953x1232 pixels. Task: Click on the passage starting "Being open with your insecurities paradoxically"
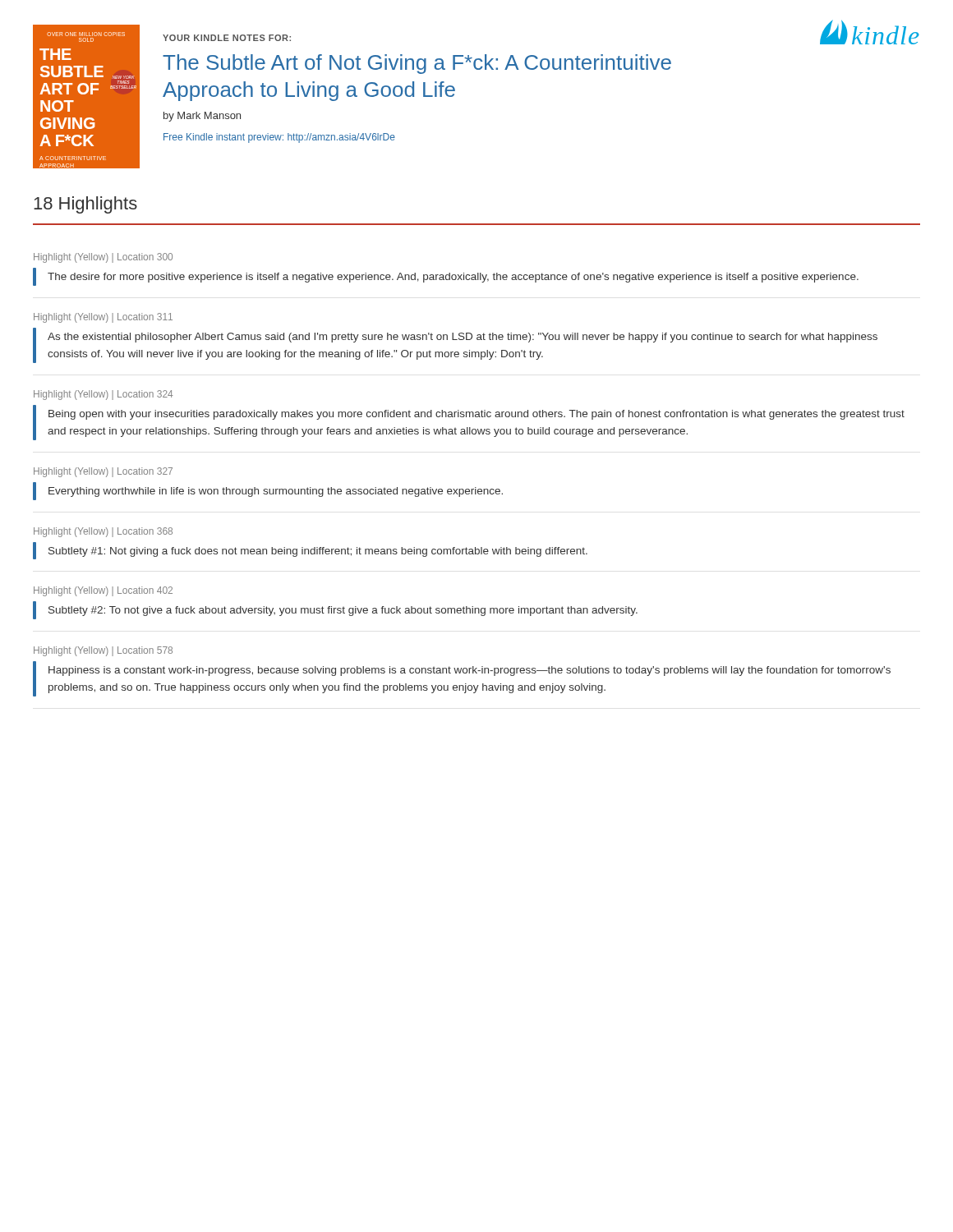476,422
